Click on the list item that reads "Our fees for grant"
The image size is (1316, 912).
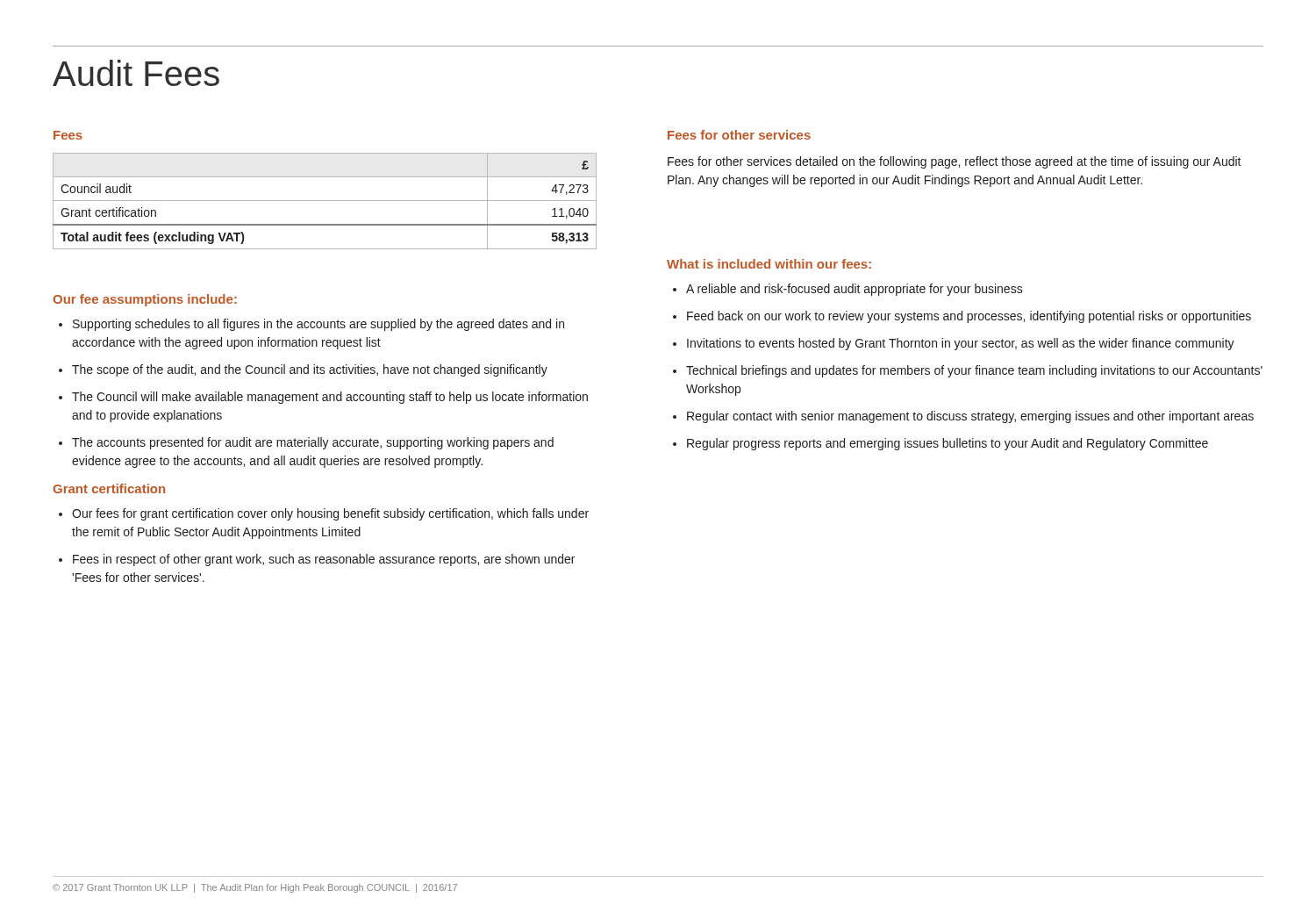330,523
